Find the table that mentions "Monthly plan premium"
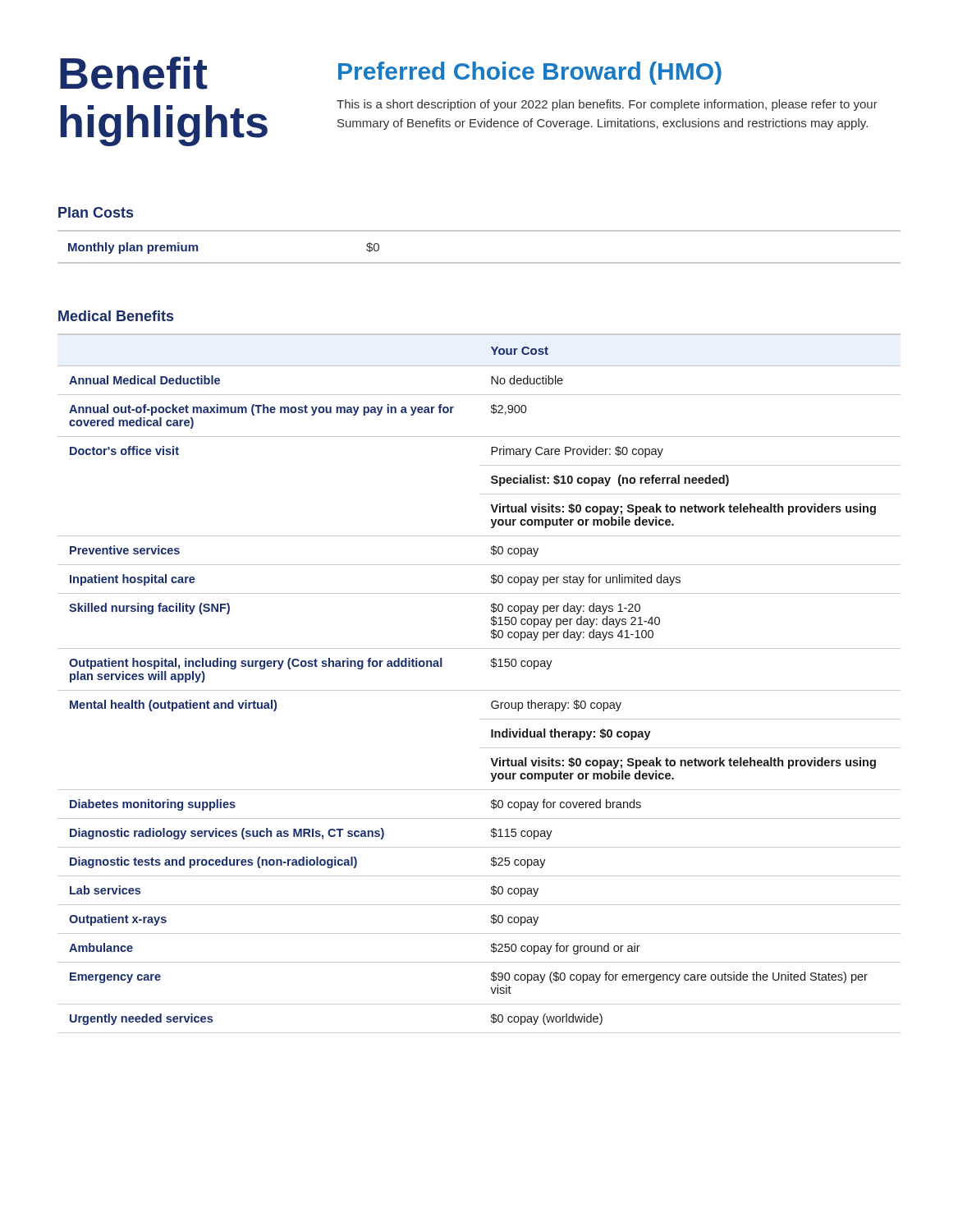The width and height of the screenshot is (958, 1232). click(479, 247)
